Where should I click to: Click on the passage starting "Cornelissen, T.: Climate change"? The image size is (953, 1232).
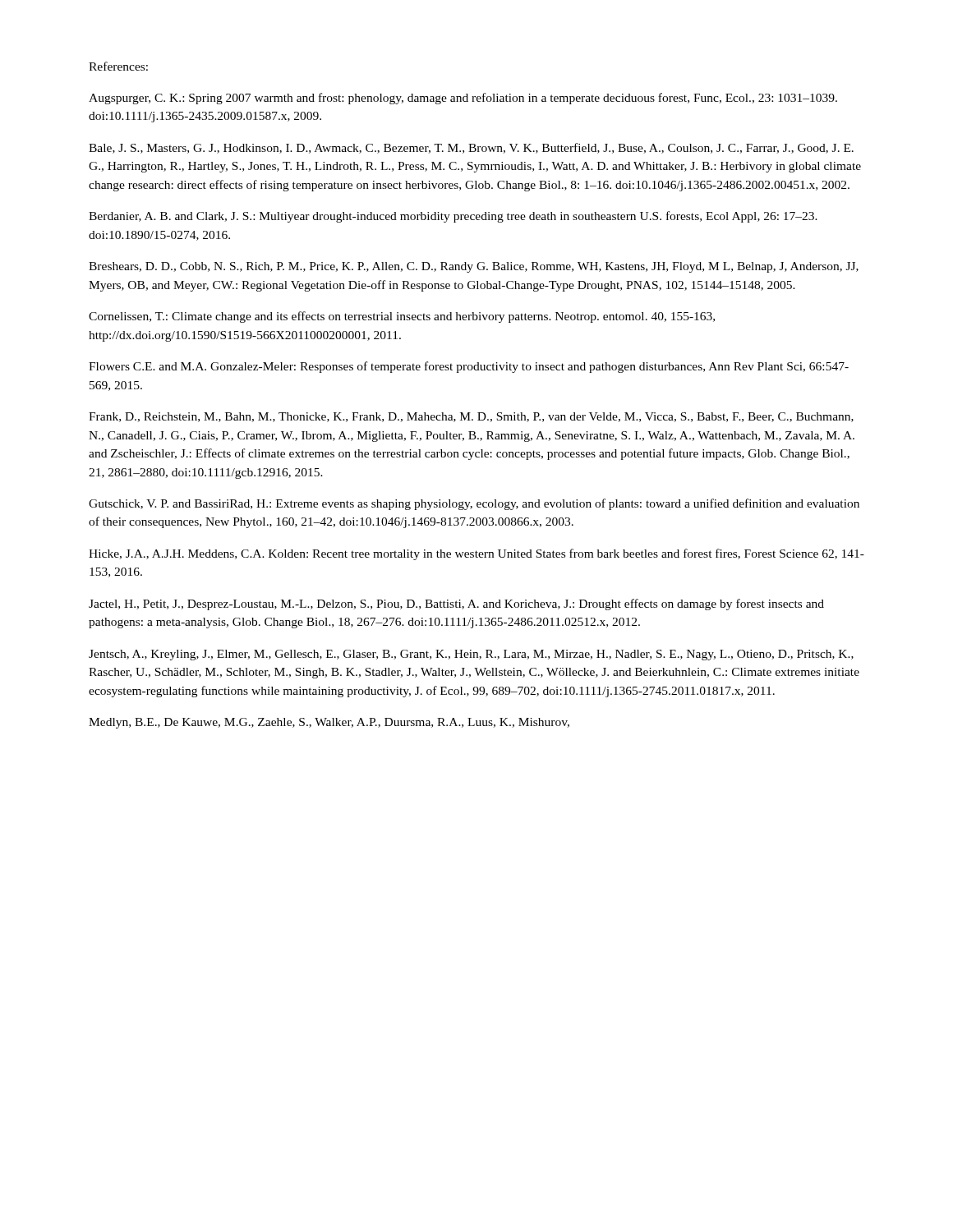click(402, 325)
